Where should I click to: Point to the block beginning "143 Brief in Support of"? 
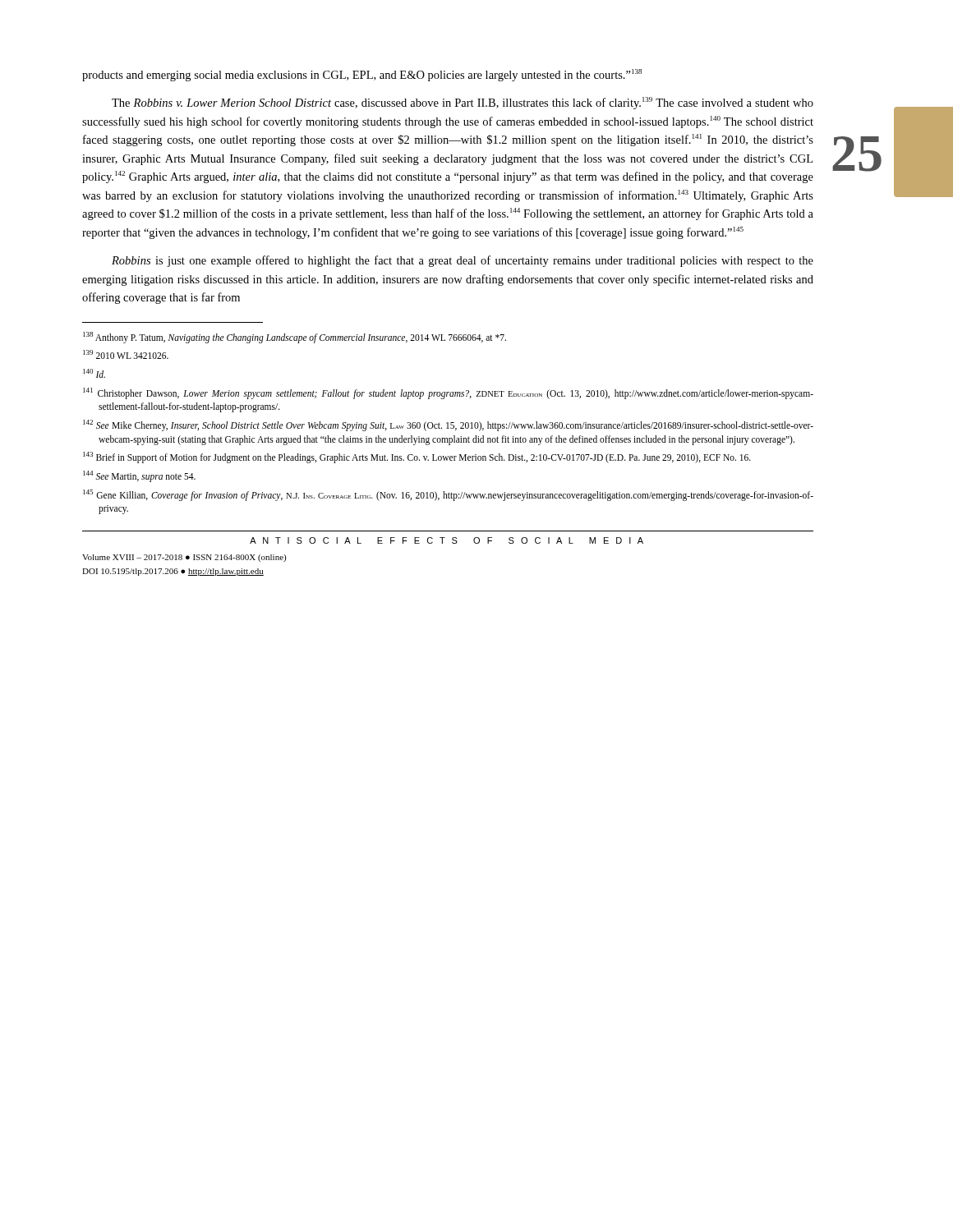[417, 457]
